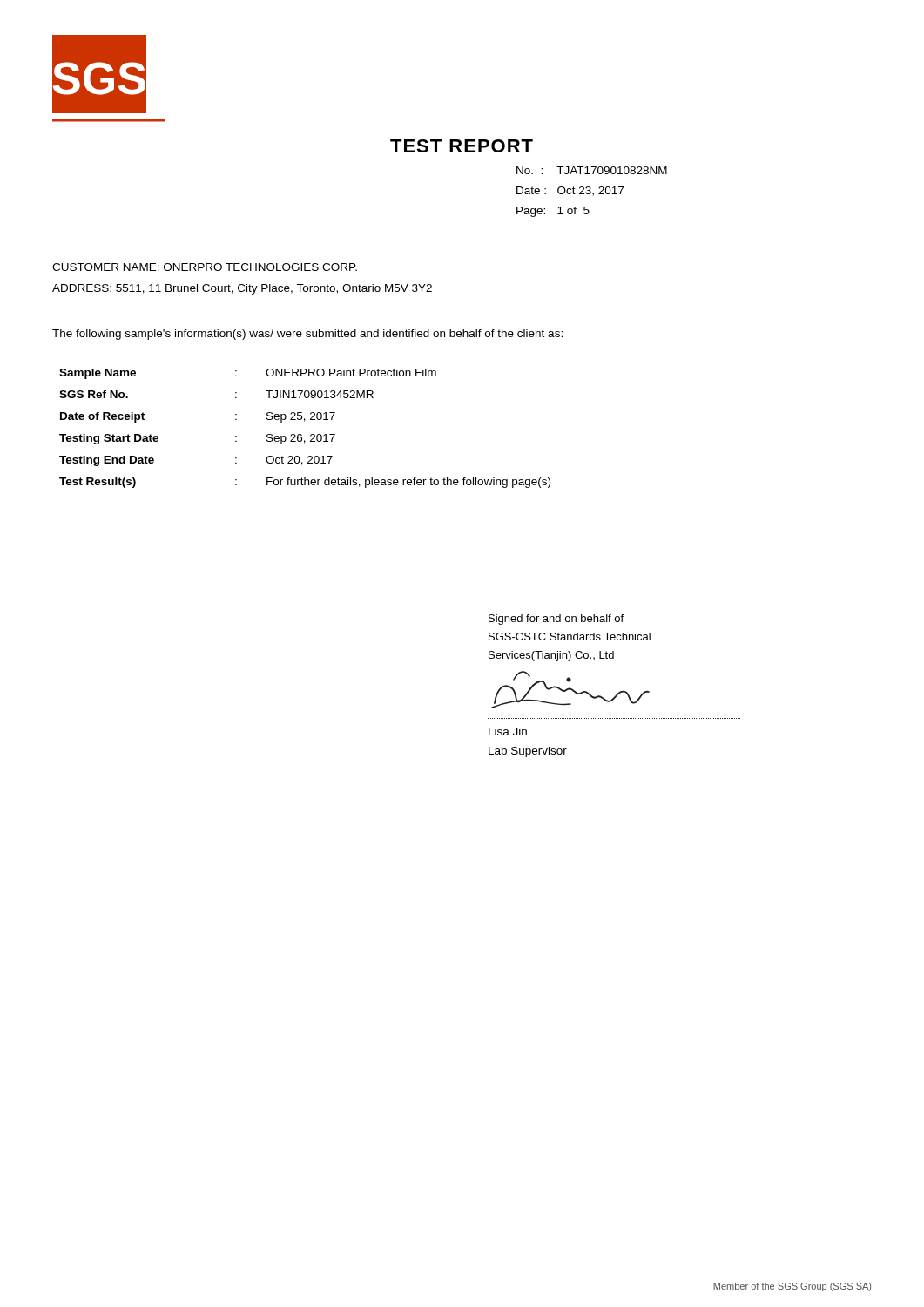924x1307 pixels.
Task: Select the logo
Action: [109, 84]
